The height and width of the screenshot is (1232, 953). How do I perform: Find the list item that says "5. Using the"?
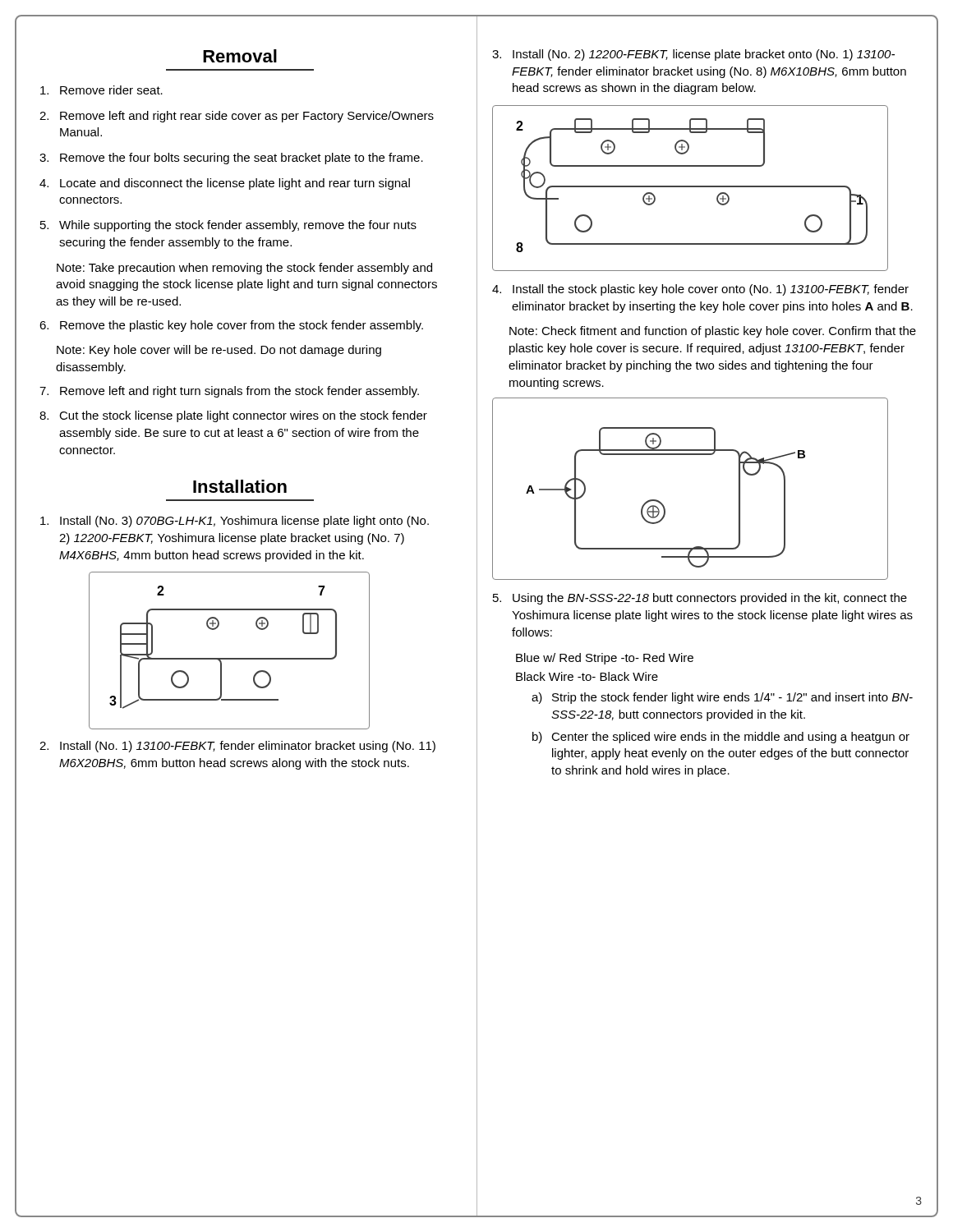pyautogui.click(x=705, y=615)
